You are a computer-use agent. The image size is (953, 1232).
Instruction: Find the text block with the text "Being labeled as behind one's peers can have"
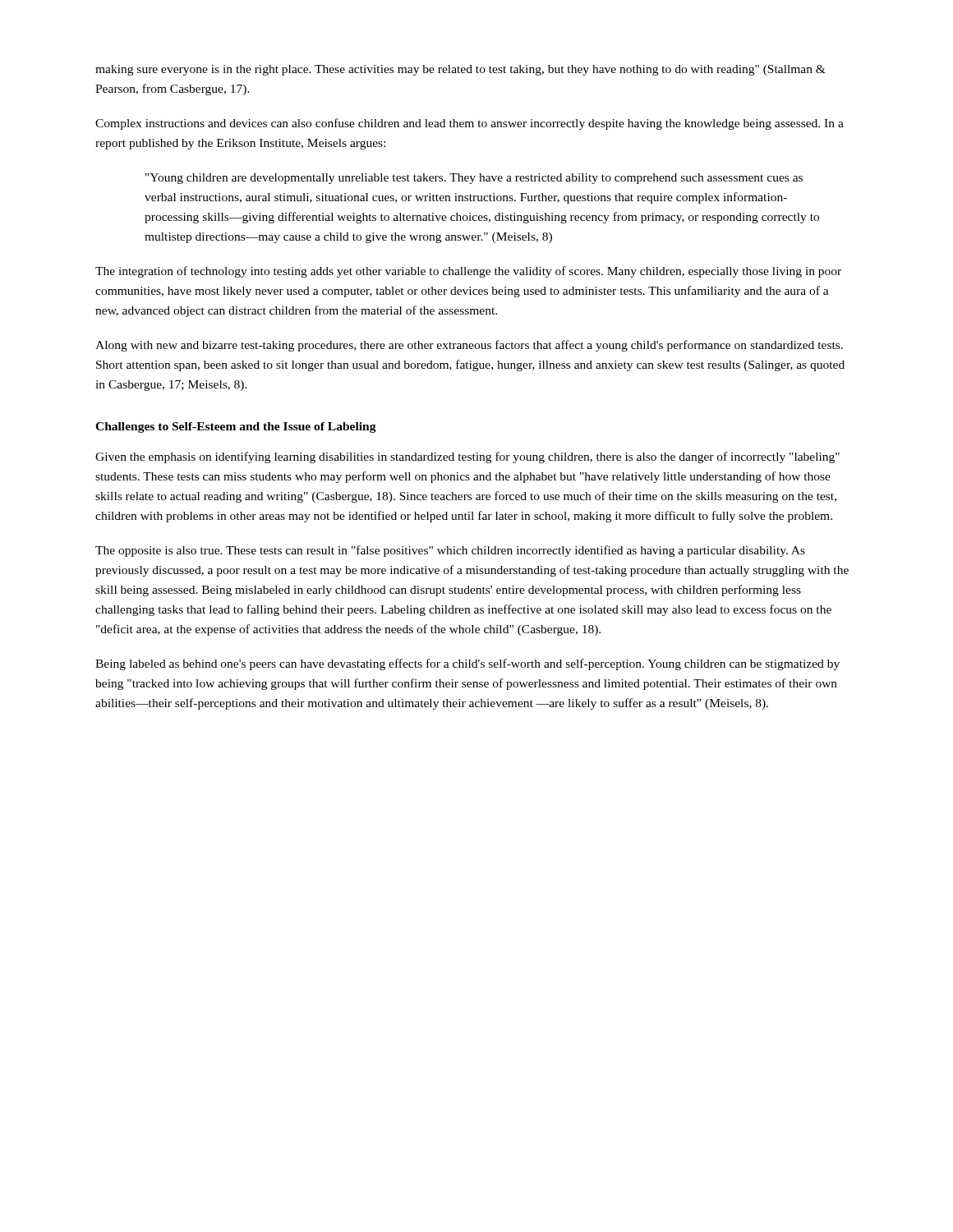(x=468, y=683)
